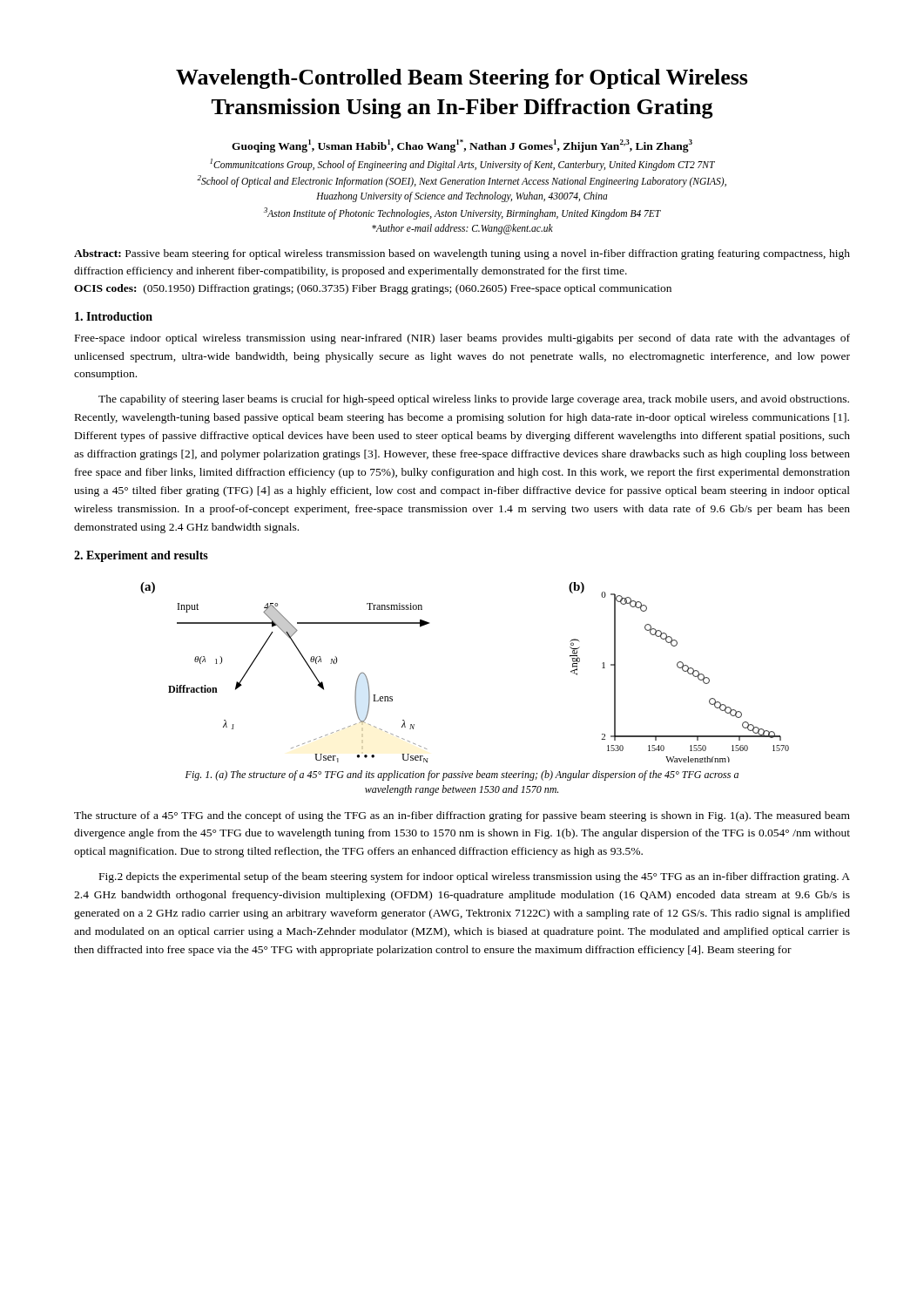Point to the element starting "Fig.2 depicts the experimental setup of the"
The height and width of the screenshot is (1307, 924).
point(462,913)
